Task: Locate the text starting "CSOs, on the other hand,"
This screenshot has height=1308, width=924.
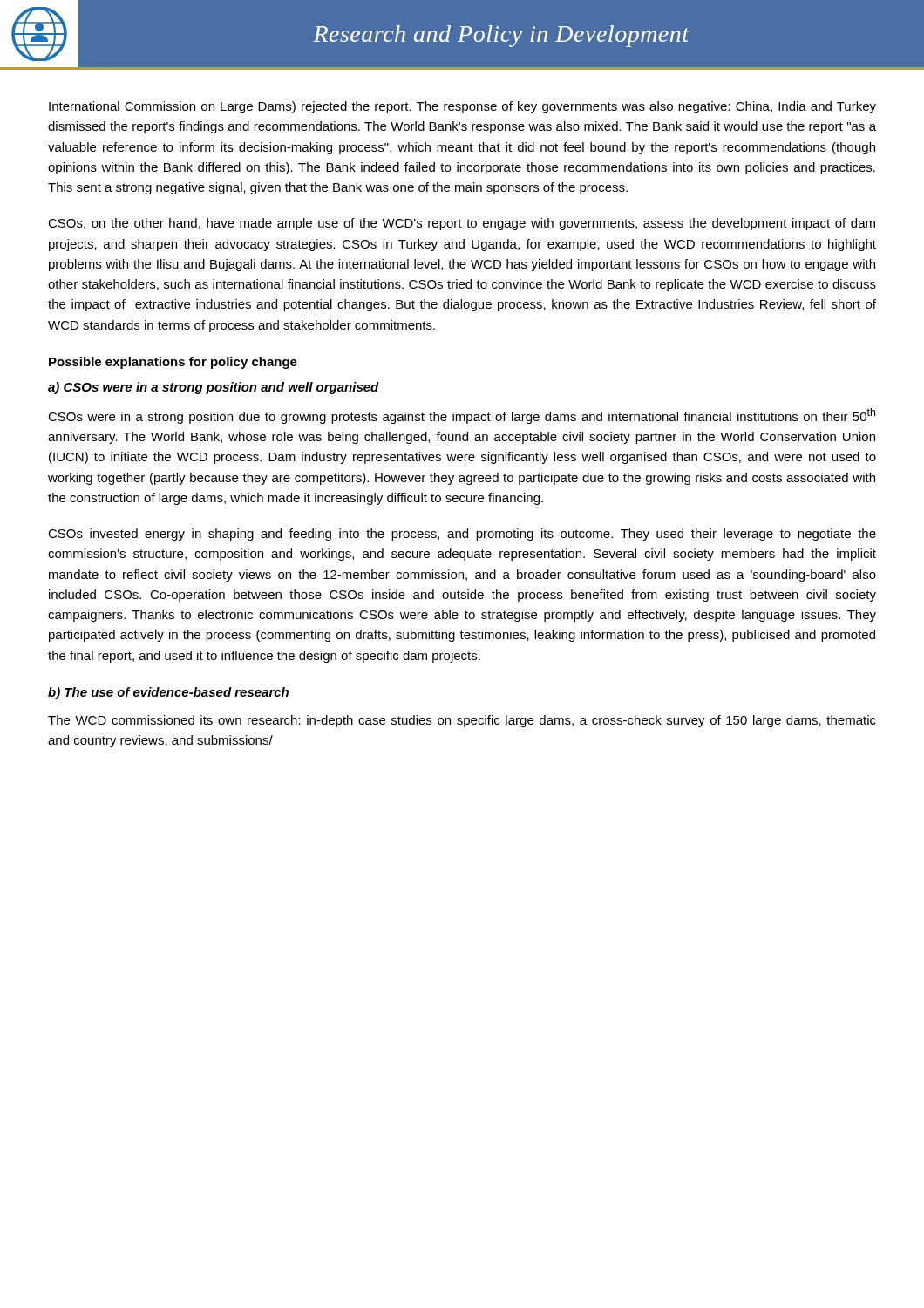Action: [x=462, y=274]
